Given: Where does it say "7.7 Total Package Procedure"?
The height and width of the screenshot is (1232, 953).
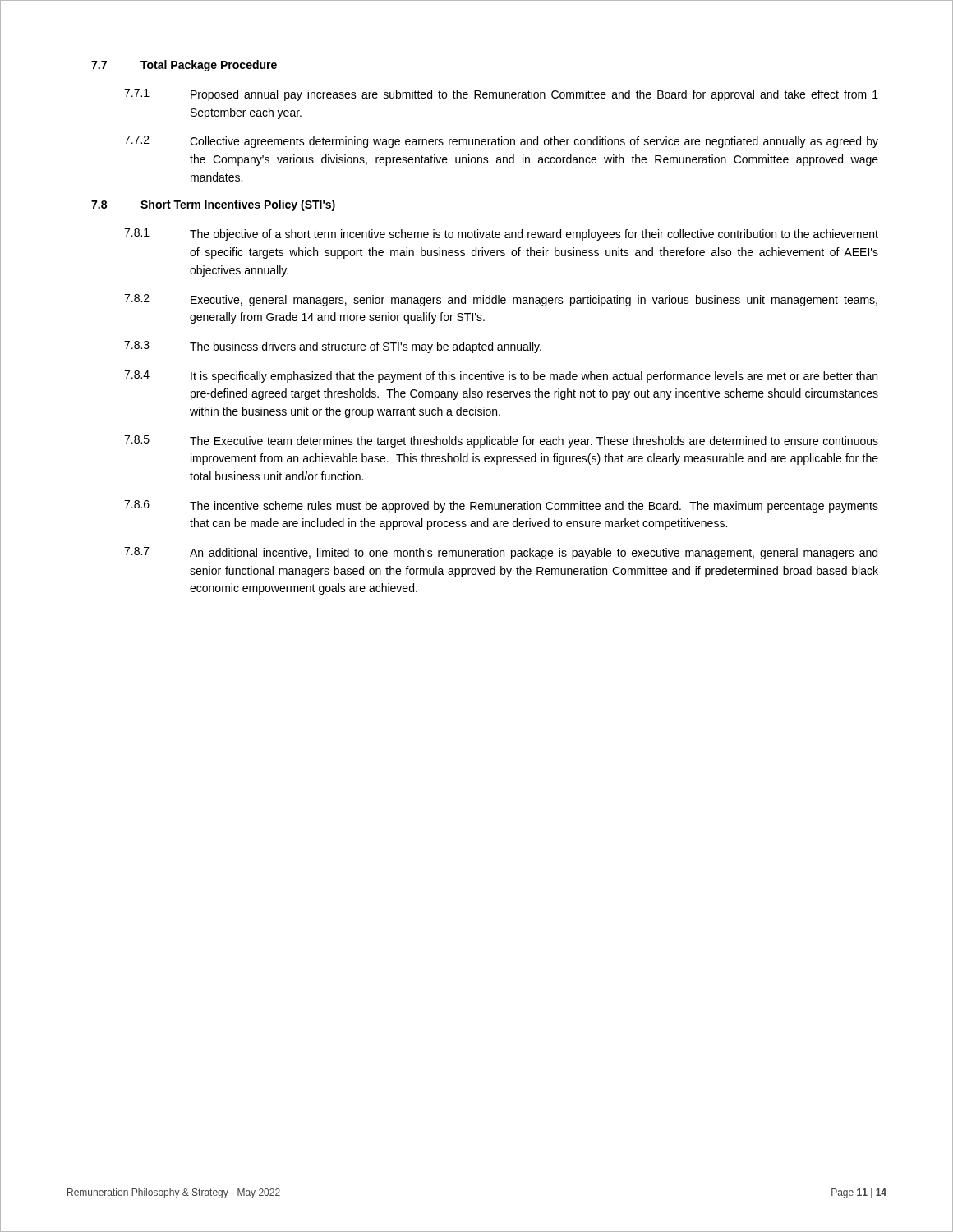Looking at the screenshot, I should click(x=184, y=65).
